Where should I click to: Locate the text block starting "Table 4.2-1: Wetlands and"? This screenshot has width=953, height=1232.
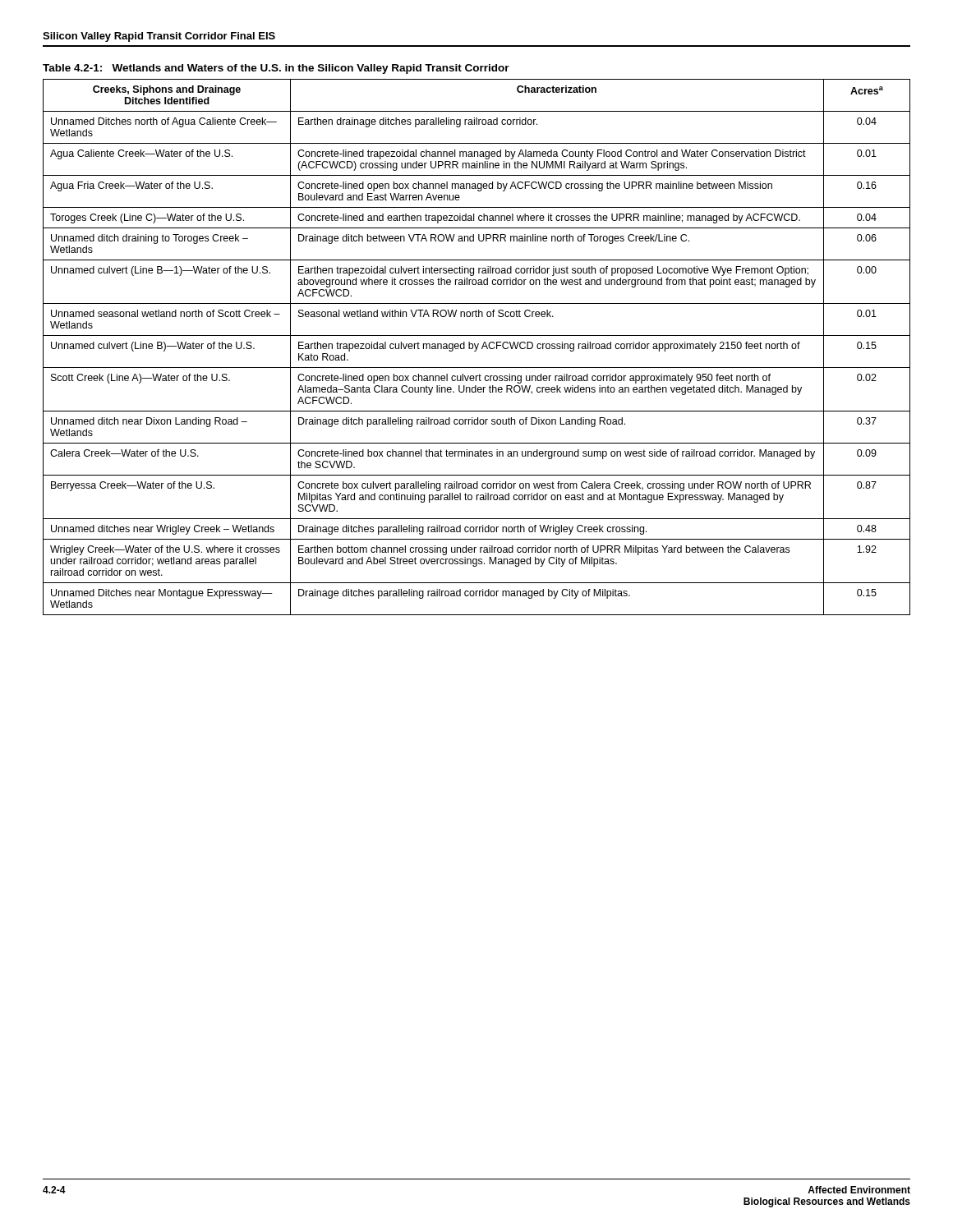click(276, 68)
